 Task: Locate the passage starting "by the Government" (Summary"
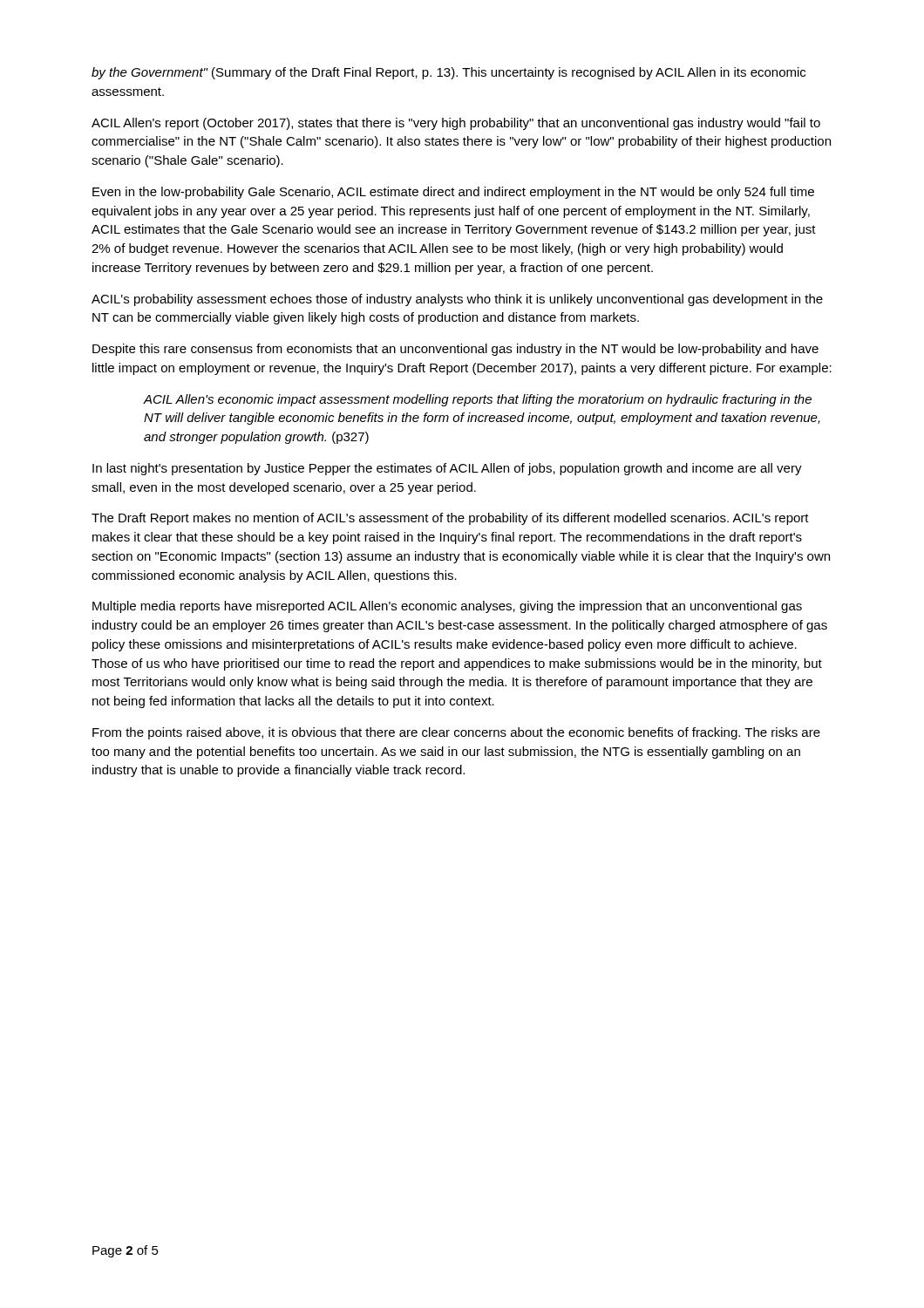[x=462, y=82]
